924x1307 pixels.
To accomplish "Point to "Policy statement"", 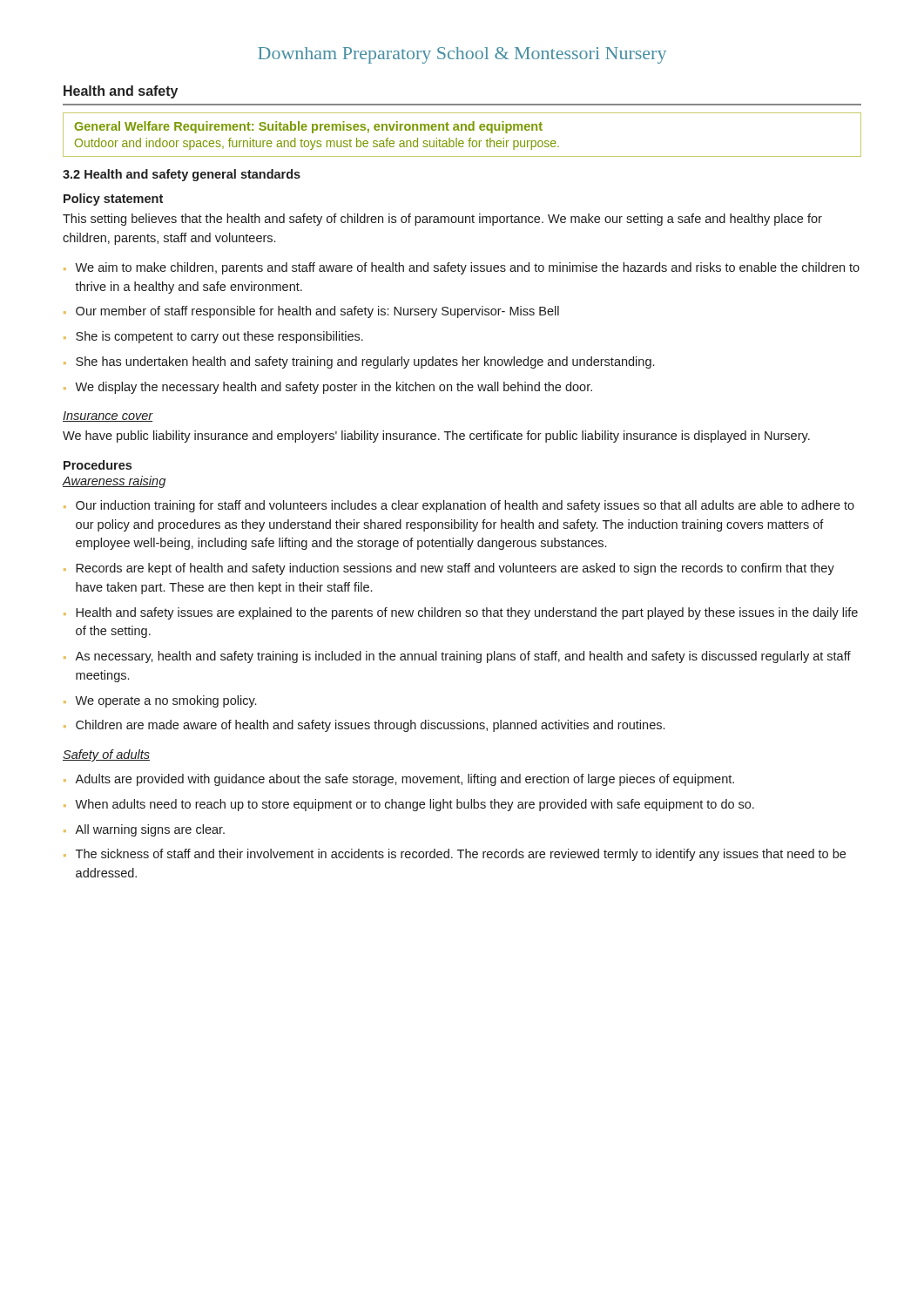I will click(x=113, y=199).
